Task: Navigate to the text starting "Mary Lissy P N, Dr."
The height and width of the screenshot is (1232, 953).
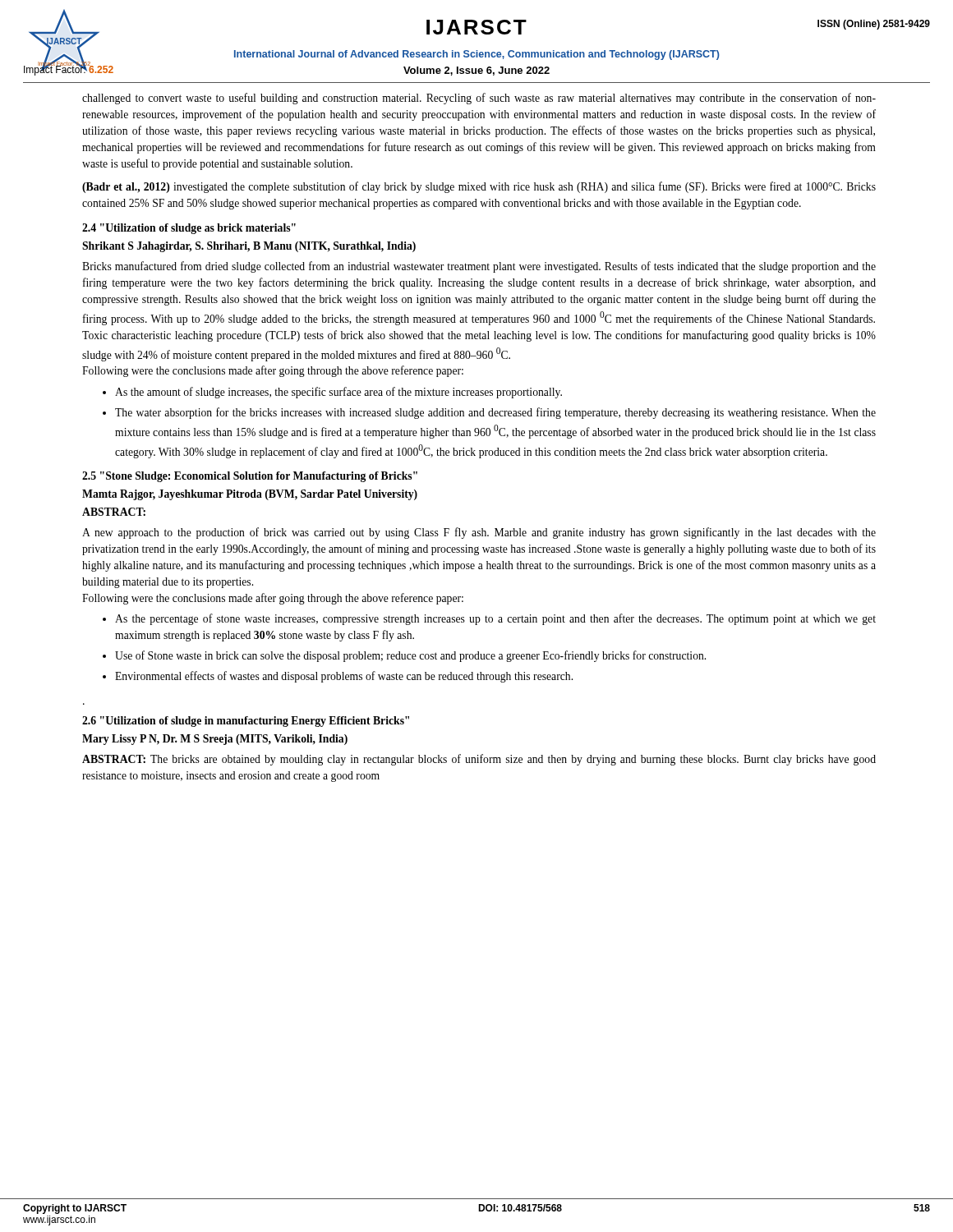Action: 215,739
